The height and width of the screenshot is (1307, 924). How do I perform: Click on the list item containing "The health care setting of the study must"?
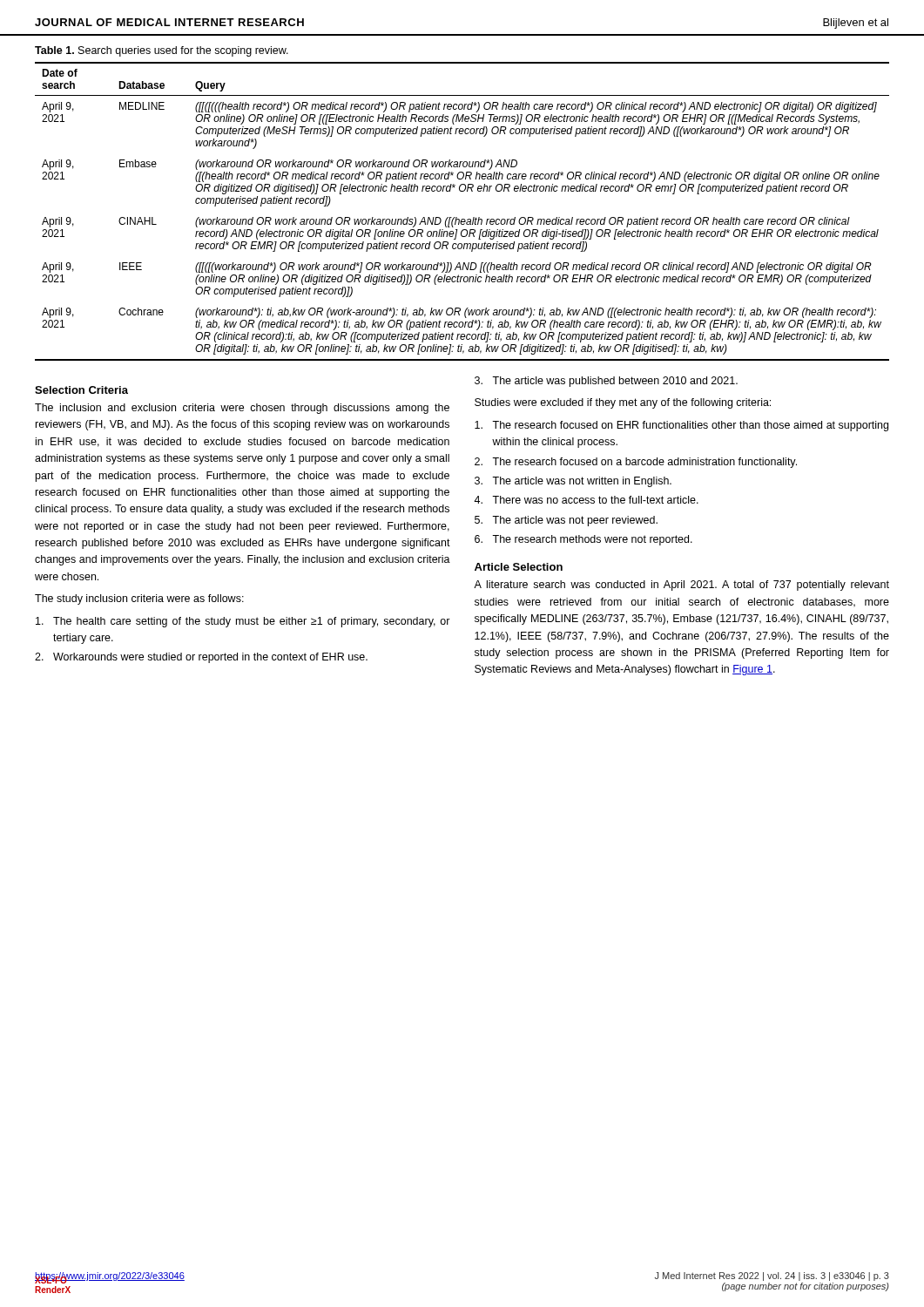(x=242, y=630)
